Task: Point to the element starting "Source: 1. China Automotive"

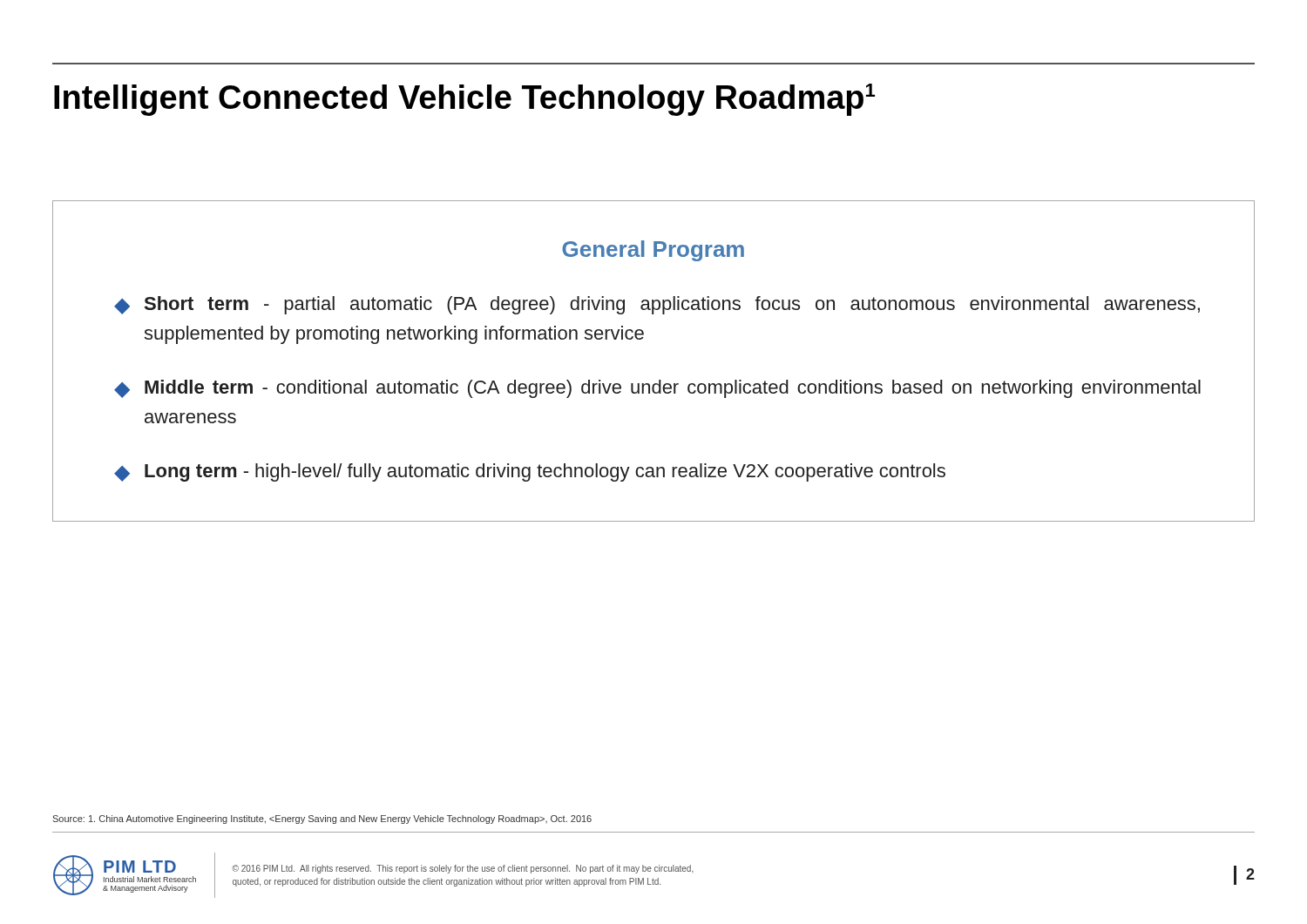Action: click(x=322, y=819)
